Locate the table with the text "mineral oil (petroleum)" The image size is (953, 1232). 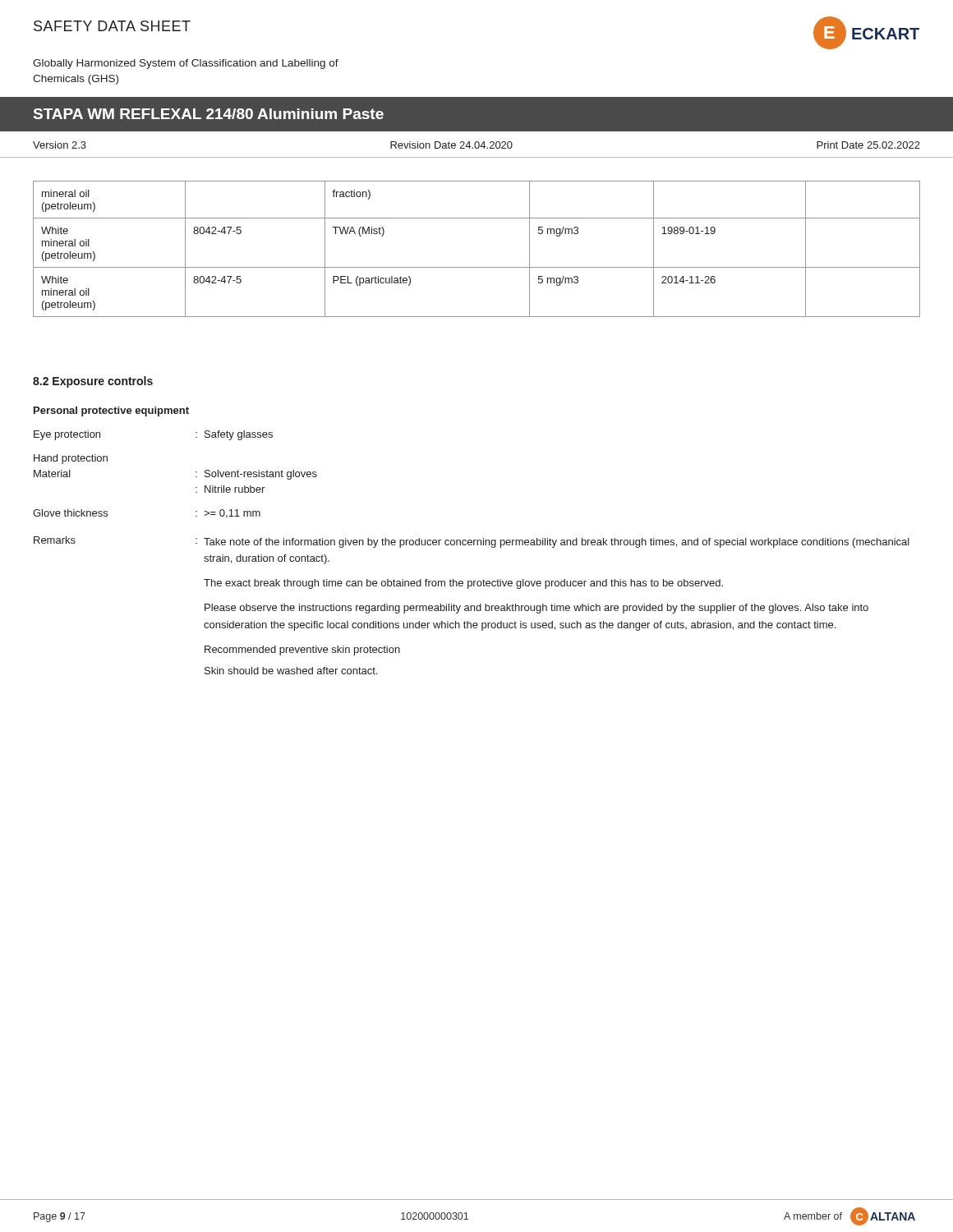(476, 249)
